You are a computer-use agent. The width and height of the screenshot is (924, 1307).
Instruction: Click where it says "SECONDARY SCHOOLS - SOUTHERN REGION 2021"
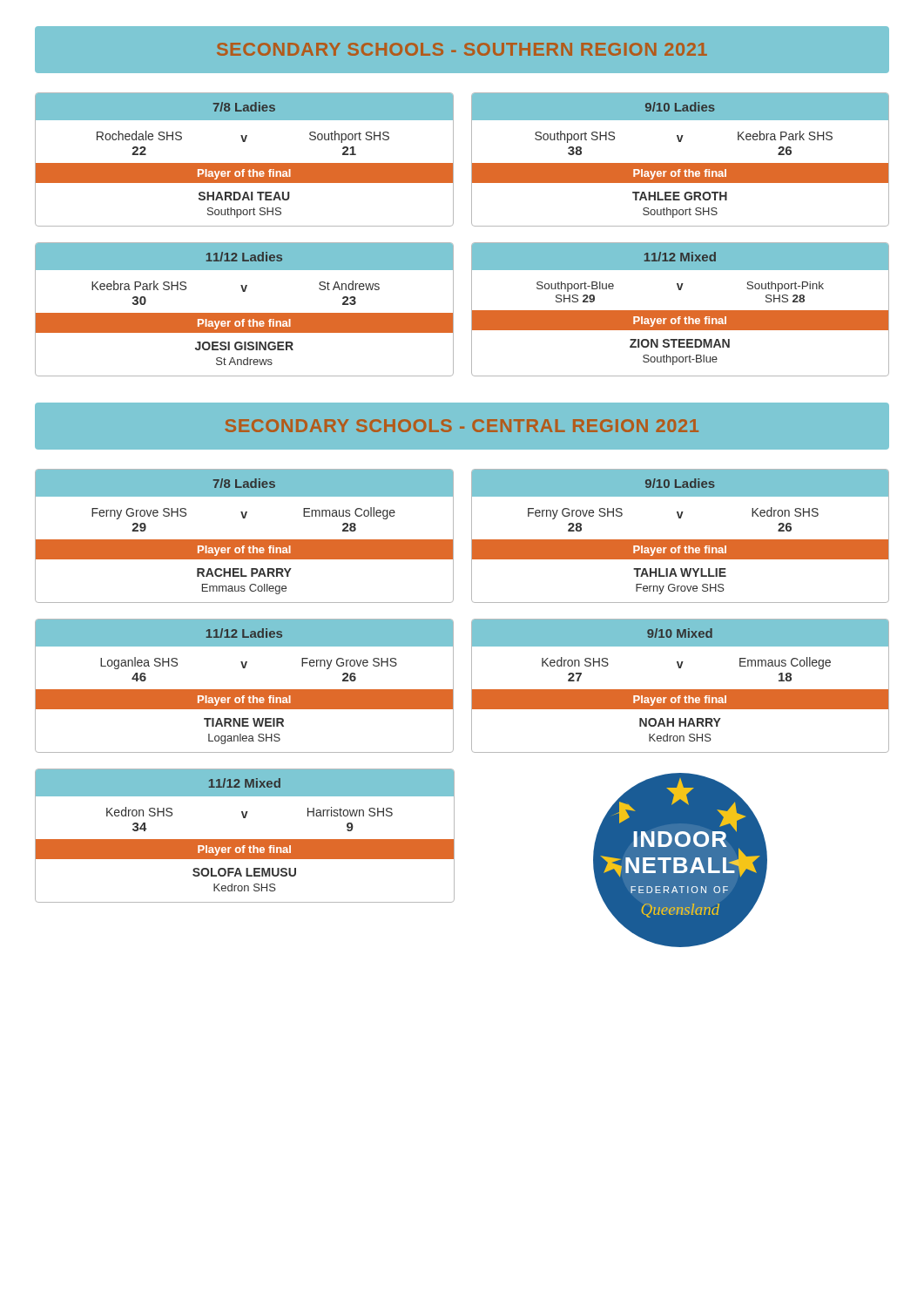click(x=462, y=49)
